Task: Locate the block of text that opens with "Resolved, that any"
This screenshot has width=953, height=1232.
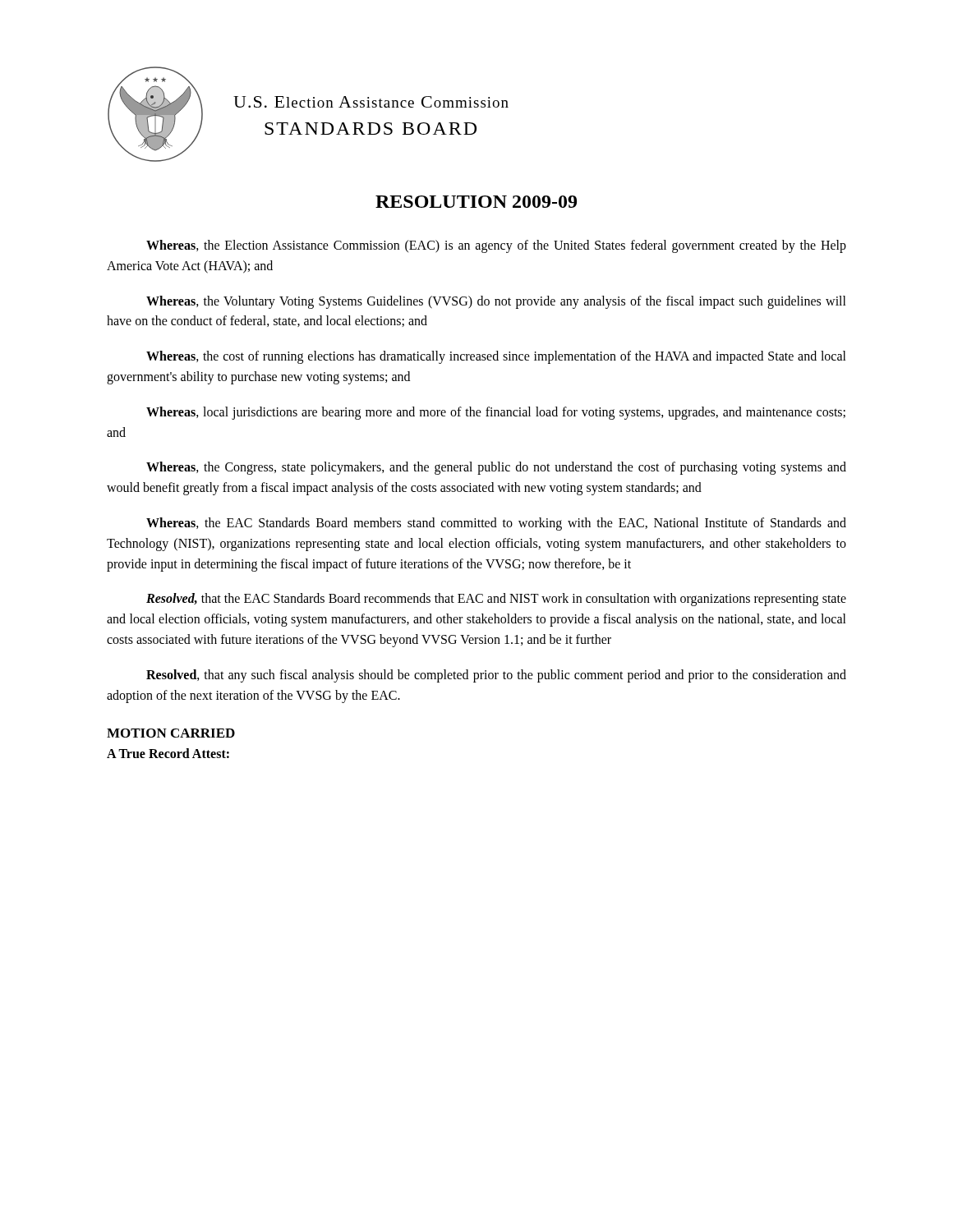Action: [x=476, y=683]
